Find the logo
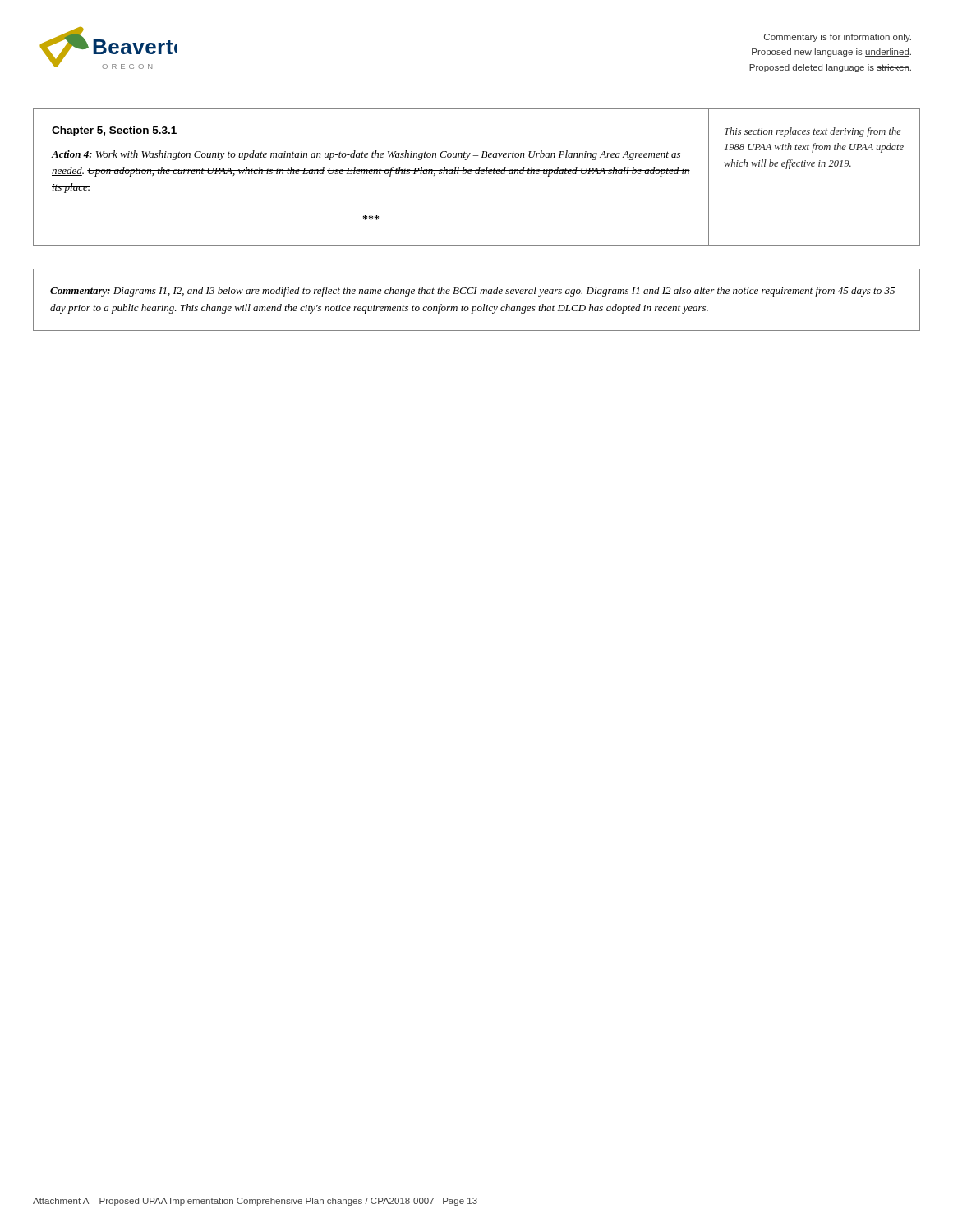Image resolution: width=953 pixels, height=1232 pixels. point(107,54)
